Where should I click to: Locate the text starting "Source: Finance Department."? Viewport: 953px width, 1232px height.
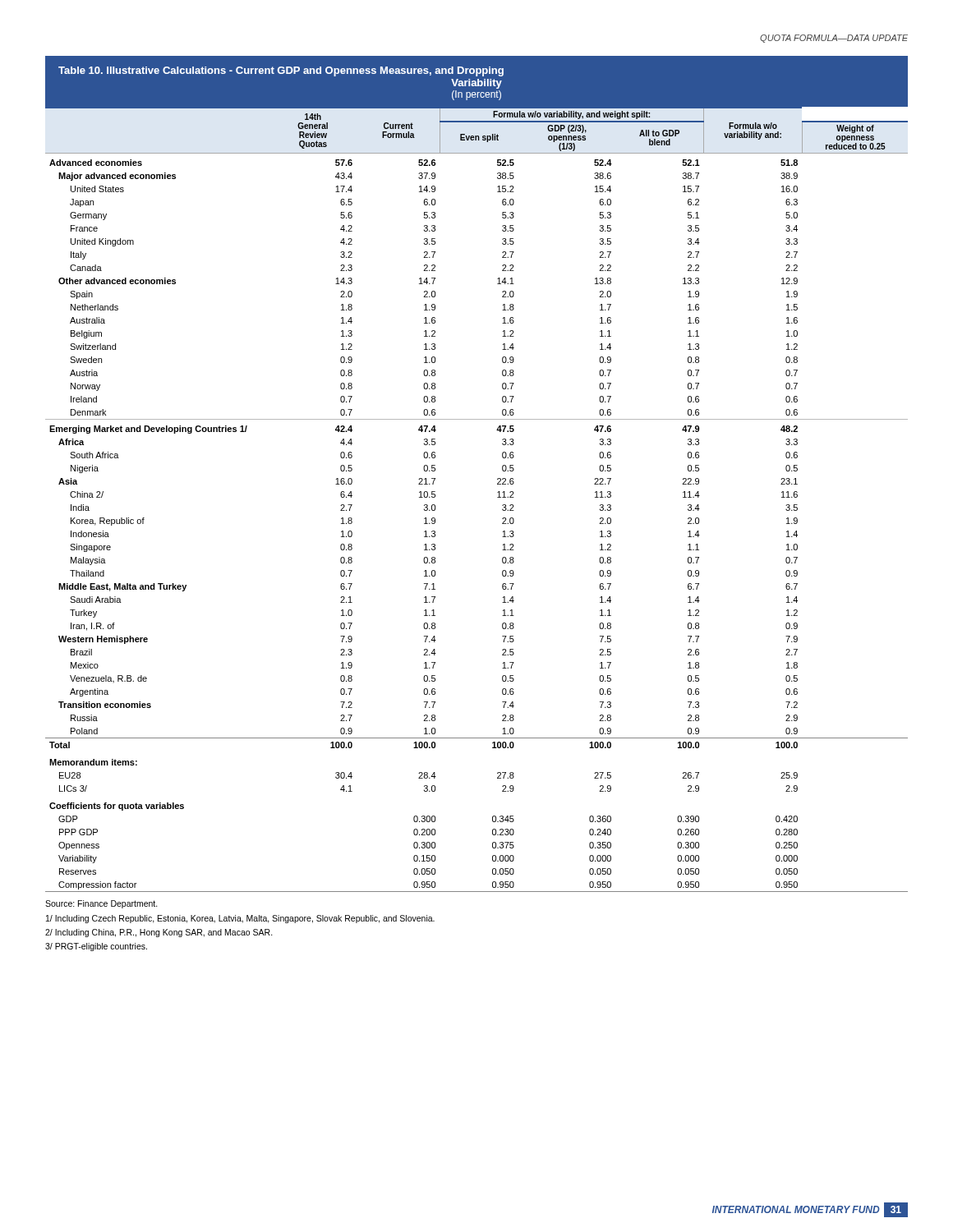pos(102,903)
